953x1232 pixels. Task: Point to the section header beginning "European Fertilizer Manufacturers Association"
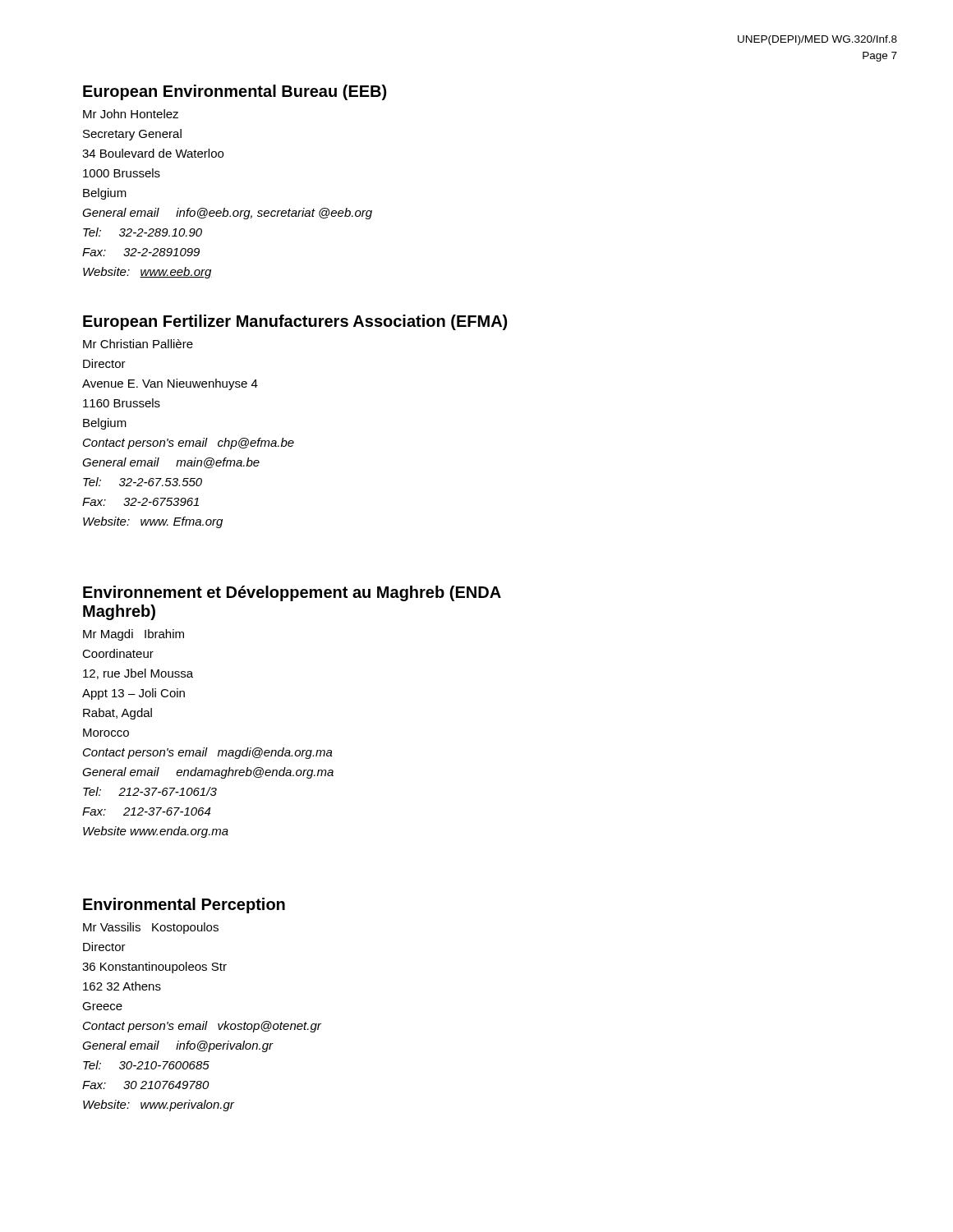[x=295, y=321]
